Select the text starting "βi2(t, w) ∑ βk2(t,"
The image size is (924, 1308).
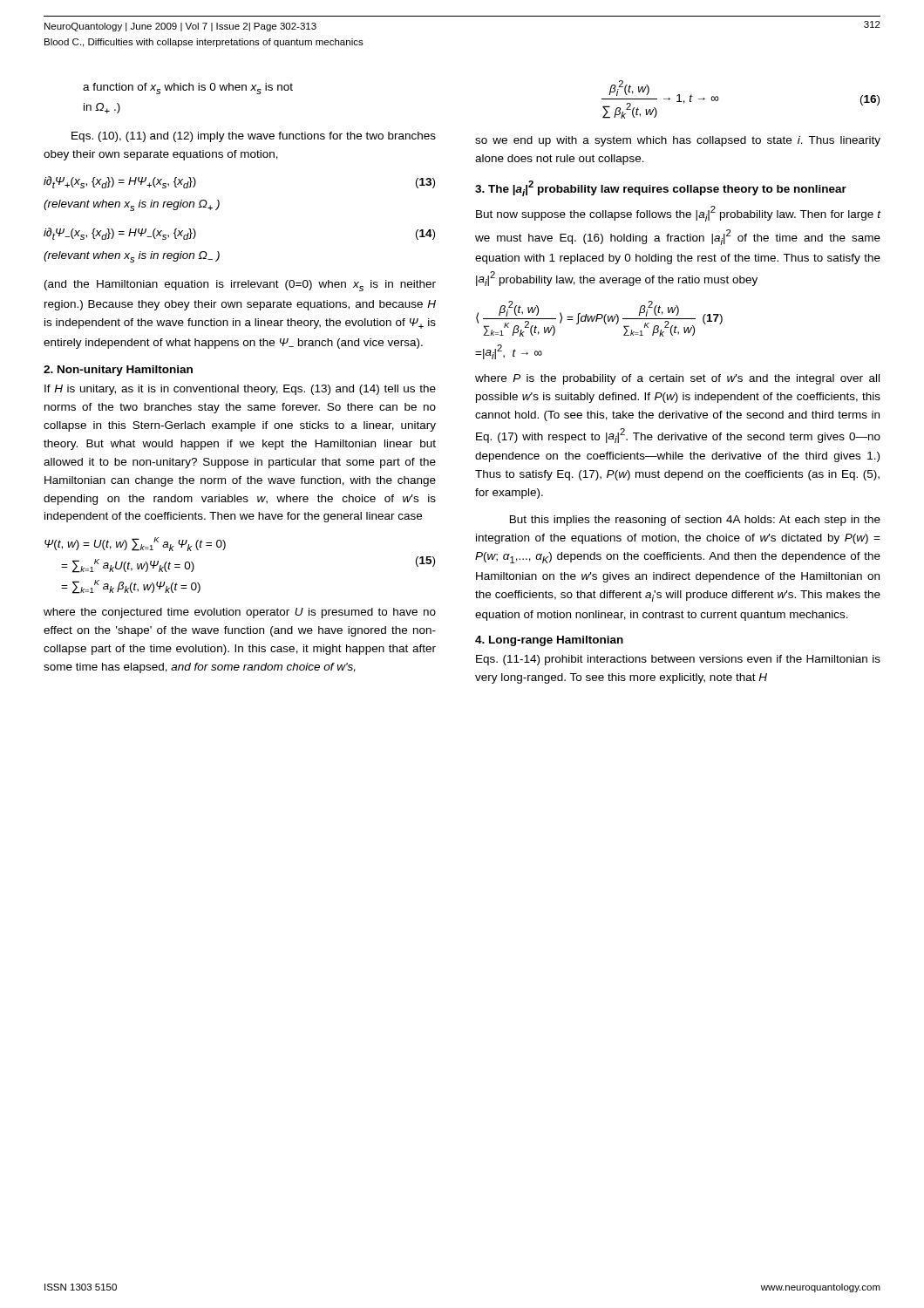(x=678, y=99)
